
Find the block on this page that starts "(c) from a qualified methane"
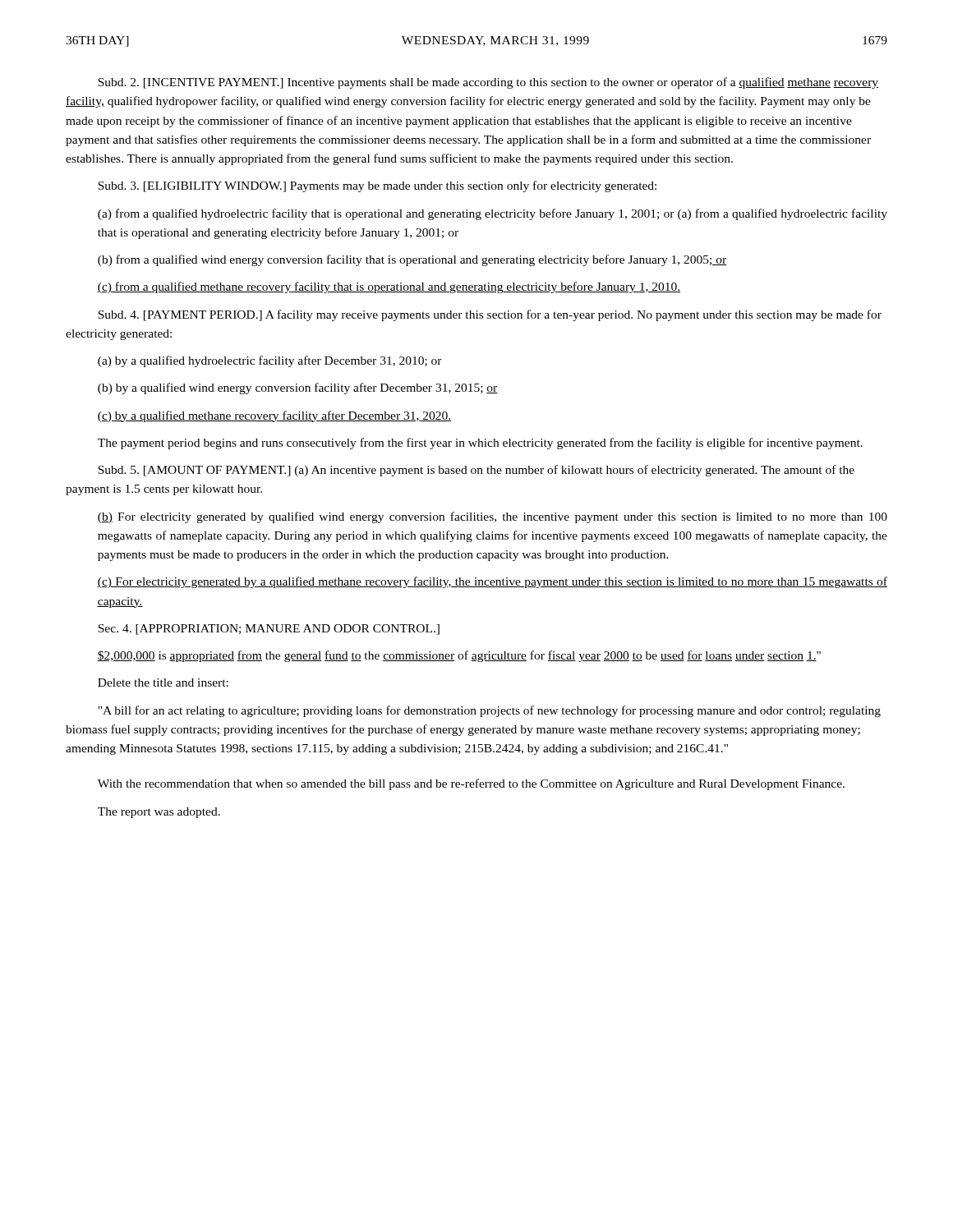389,286
